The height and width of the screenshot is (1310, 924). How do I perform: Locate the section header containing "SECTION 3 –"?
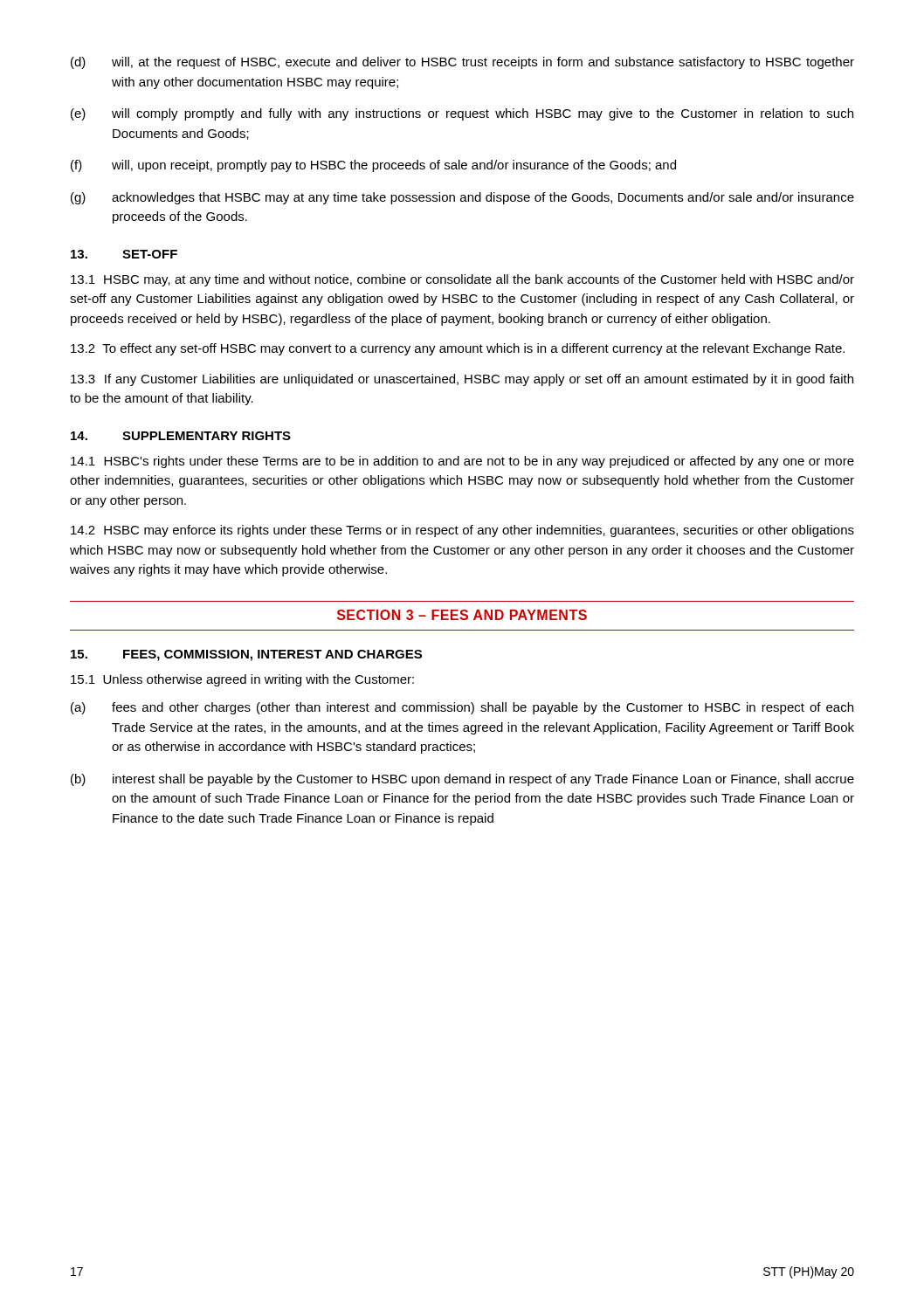(462, 615)
